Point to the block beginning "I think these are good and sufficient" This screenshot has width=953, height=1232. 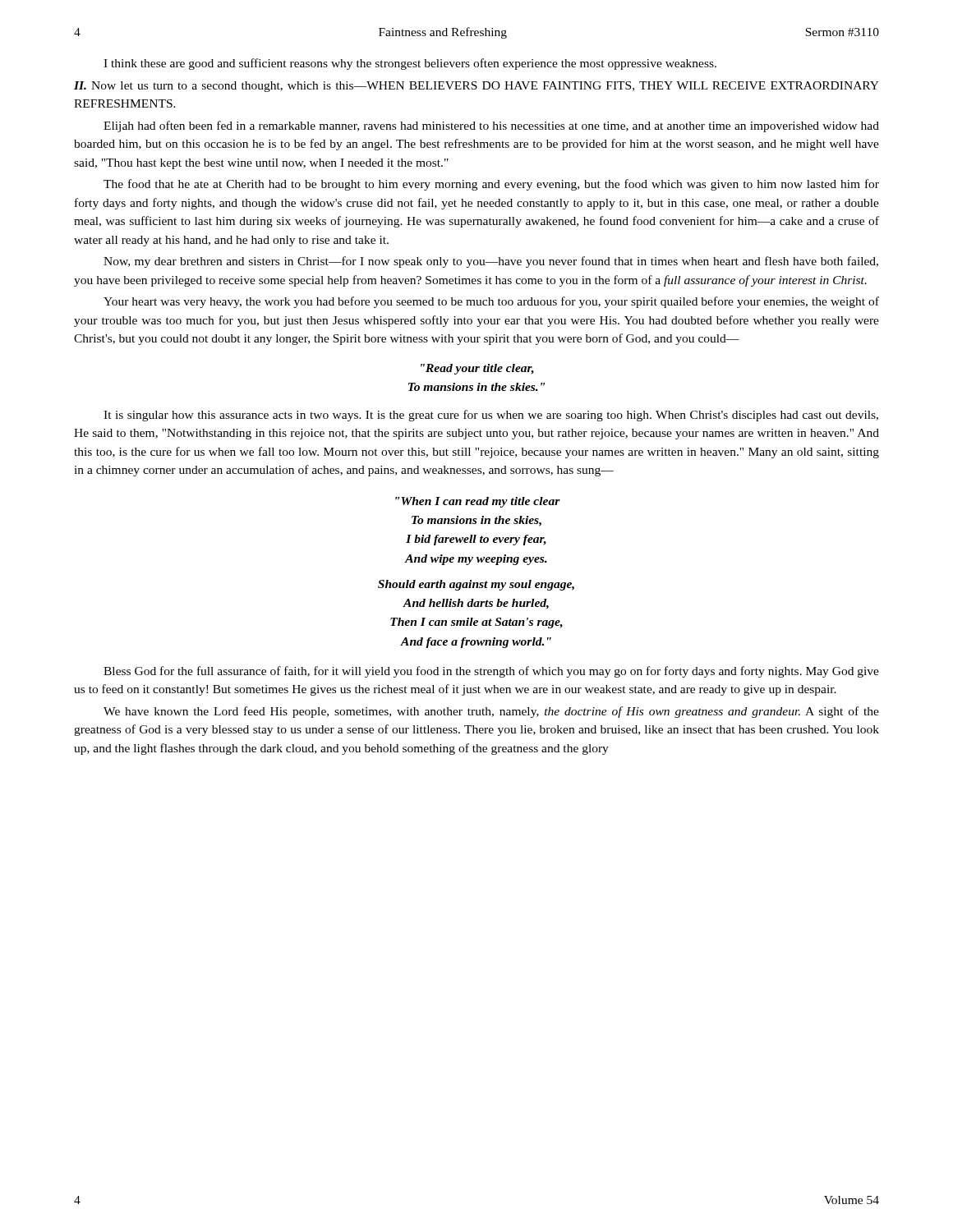pos(410,63)
